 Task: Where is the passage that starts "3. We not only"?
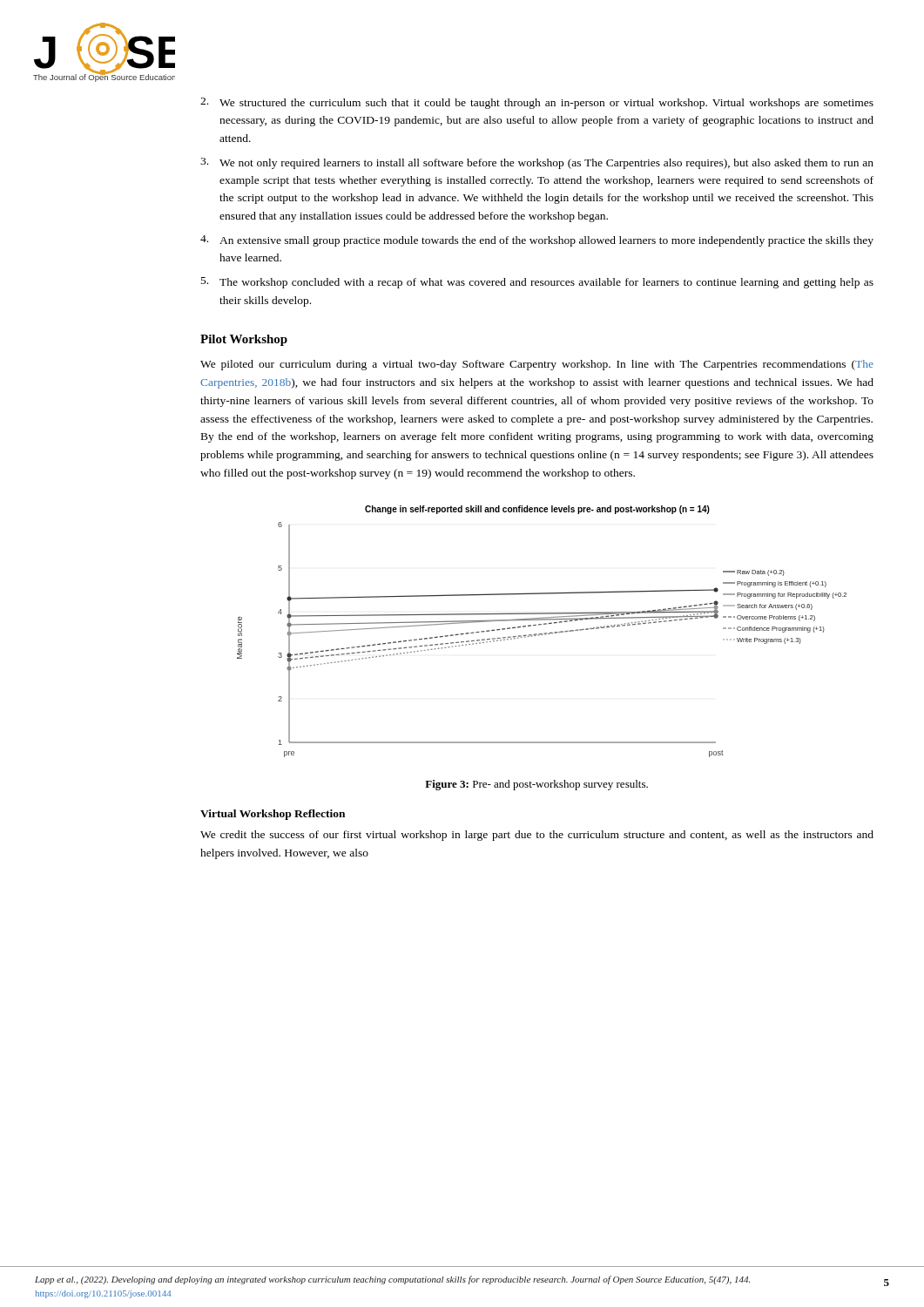tap(537, 189)
